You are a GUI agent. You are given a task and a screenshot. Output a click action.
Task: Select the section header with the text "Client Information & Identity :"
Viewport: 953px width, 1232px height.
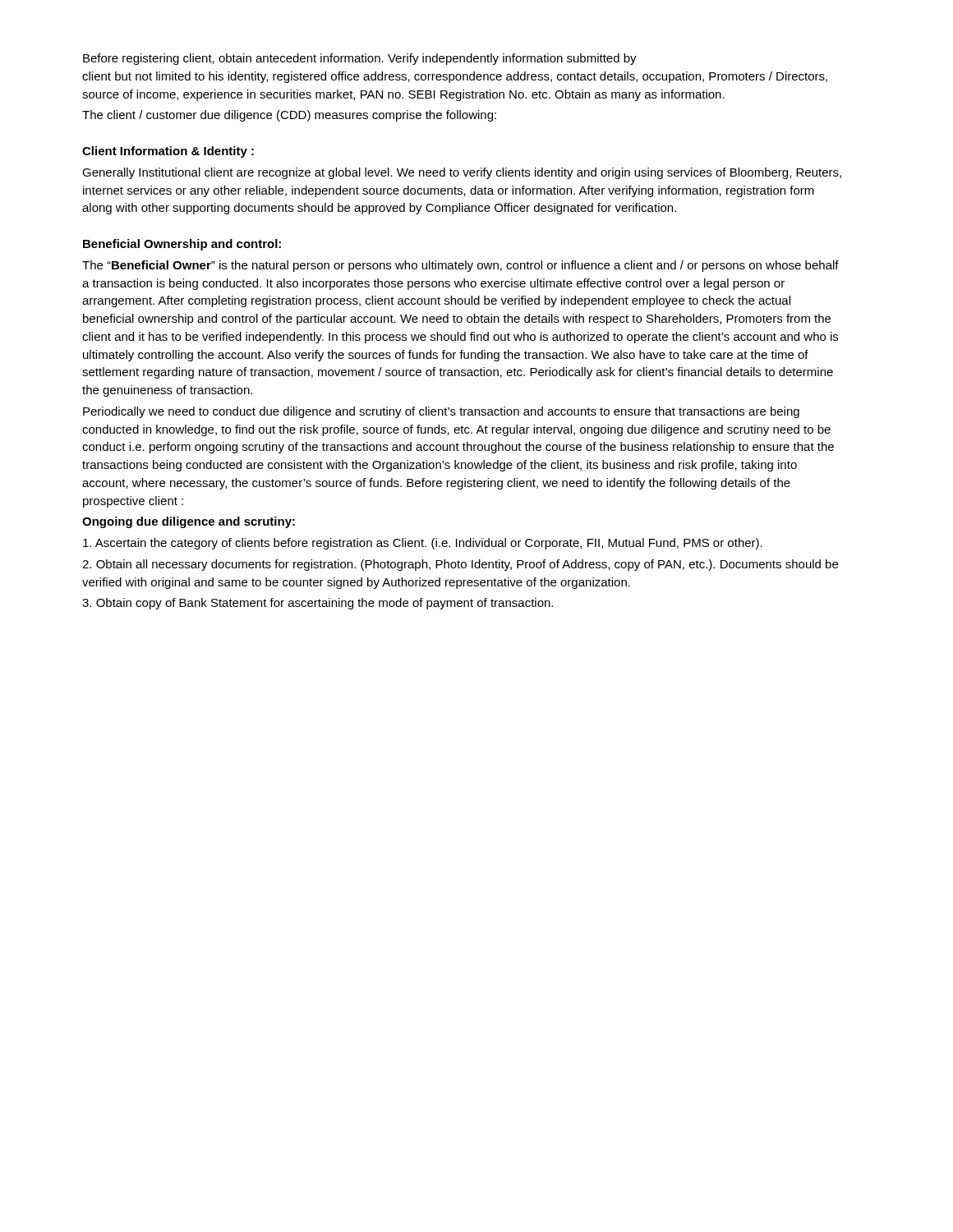[x=168, y=151]
